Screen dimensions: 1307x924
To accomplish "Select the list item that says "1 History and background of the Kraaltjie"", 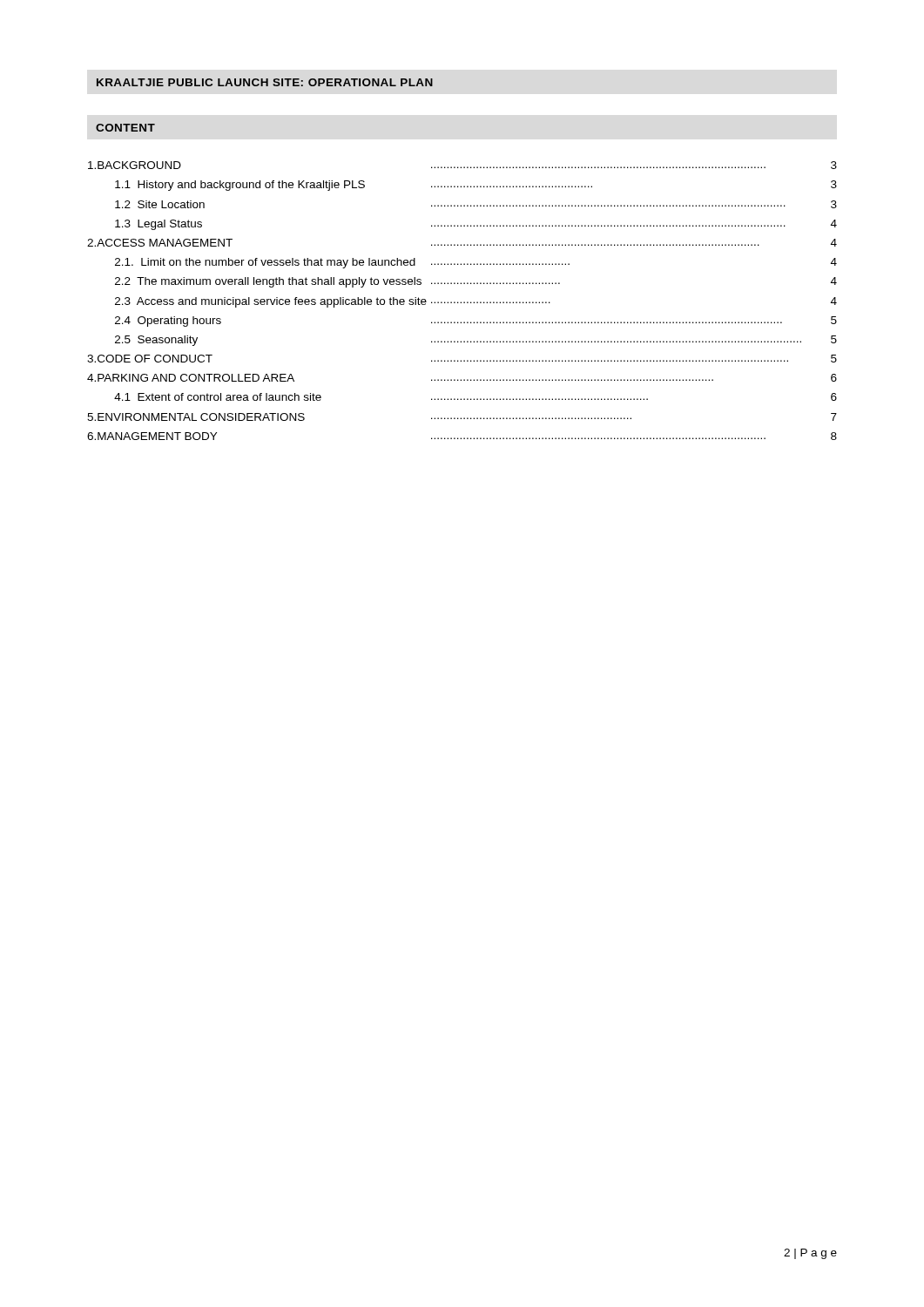I will (240, 185).
